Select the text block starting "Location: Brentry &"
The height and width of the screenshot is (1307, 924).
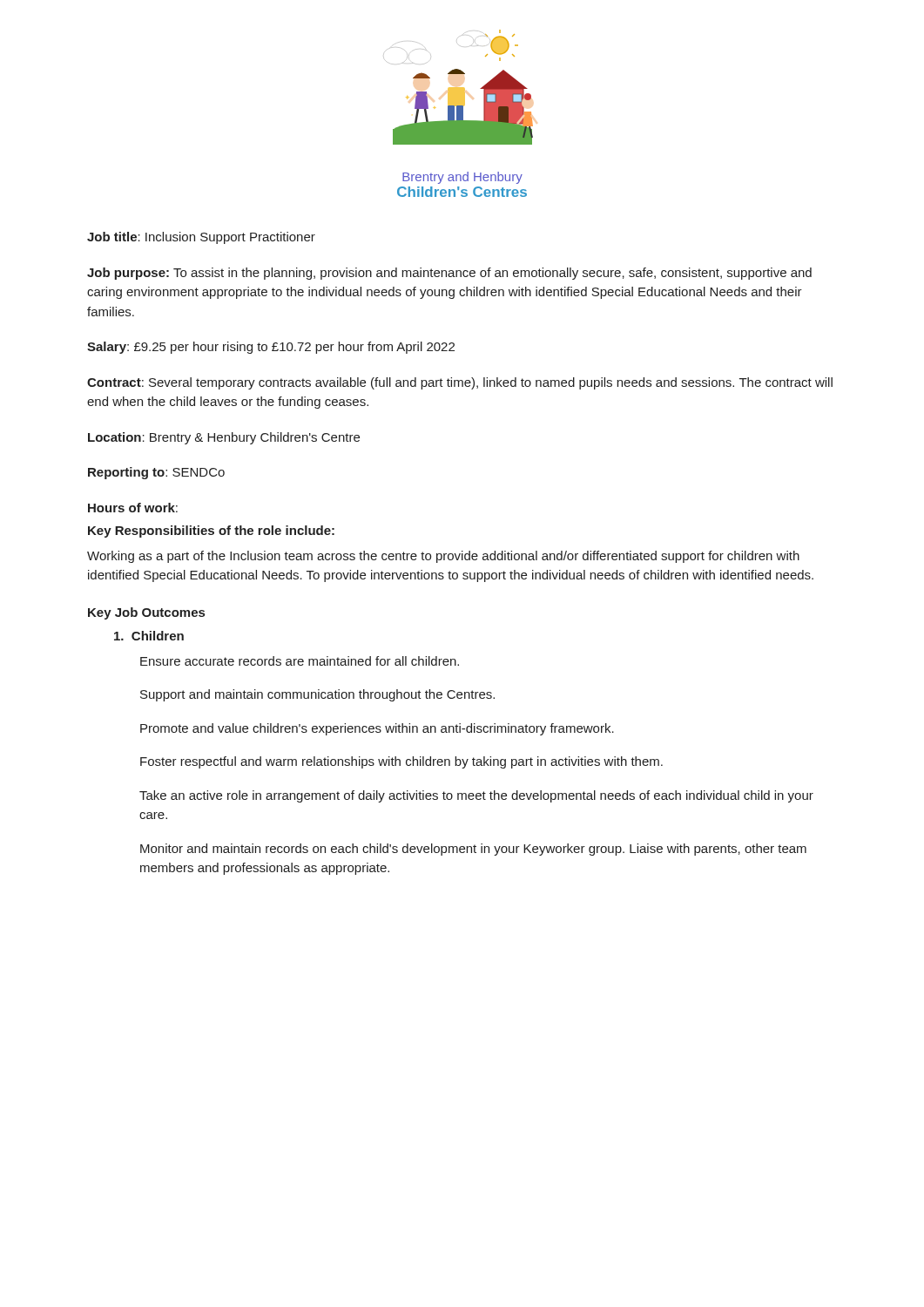224,437
